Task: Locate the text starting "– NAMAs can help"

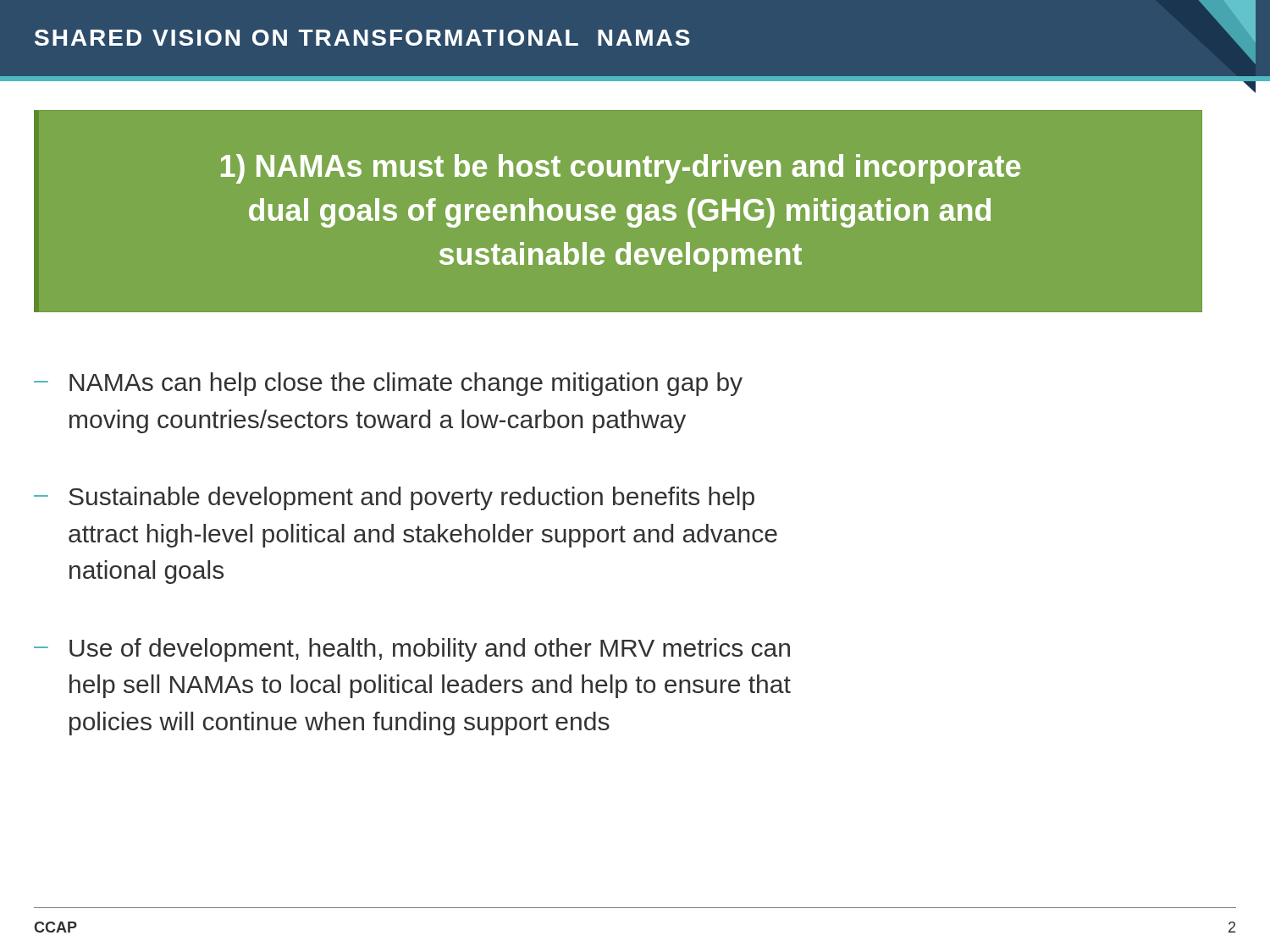Action: tap(388, 401)
